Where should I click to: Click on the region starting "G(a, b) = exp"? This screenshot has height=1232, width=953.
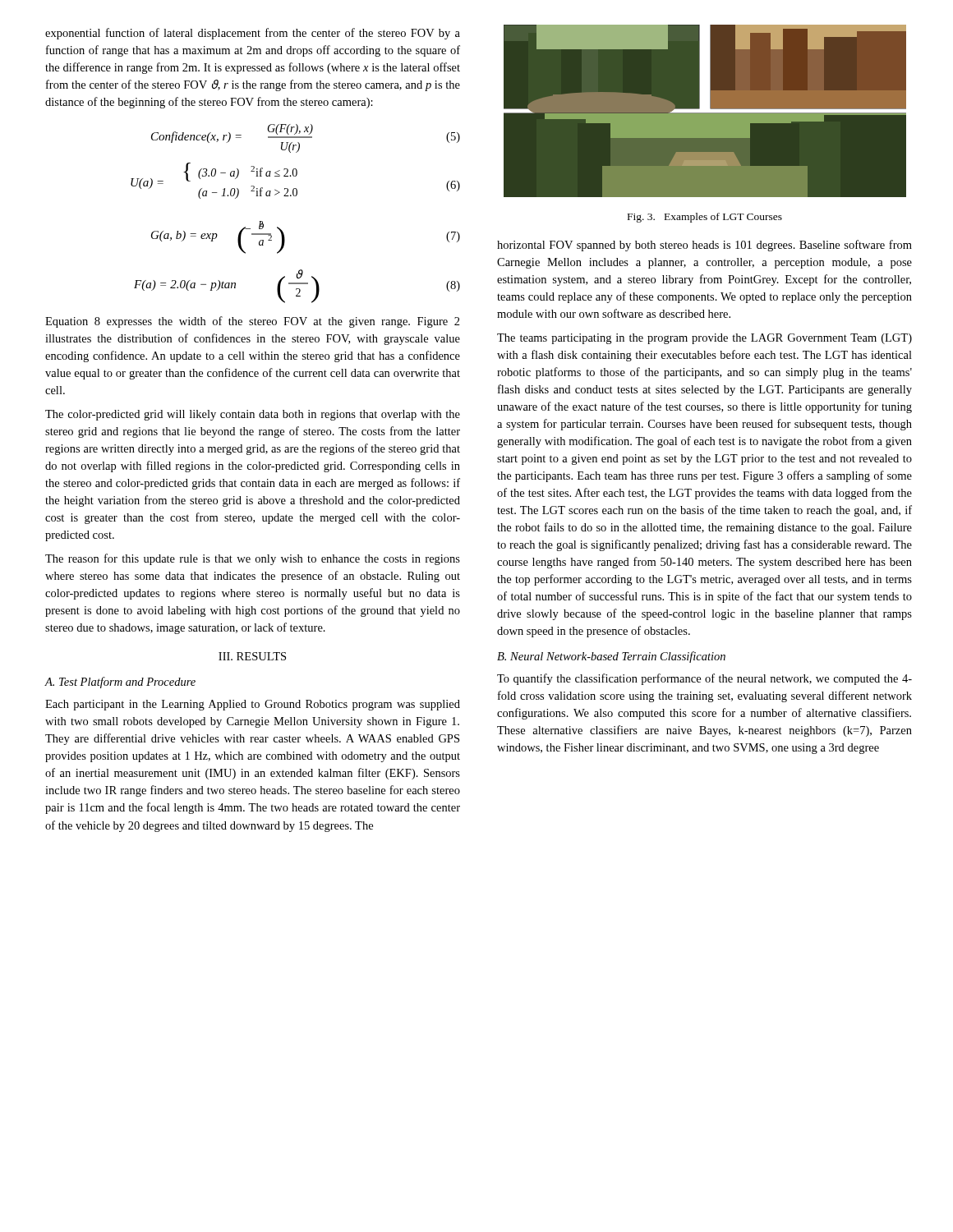253,236
